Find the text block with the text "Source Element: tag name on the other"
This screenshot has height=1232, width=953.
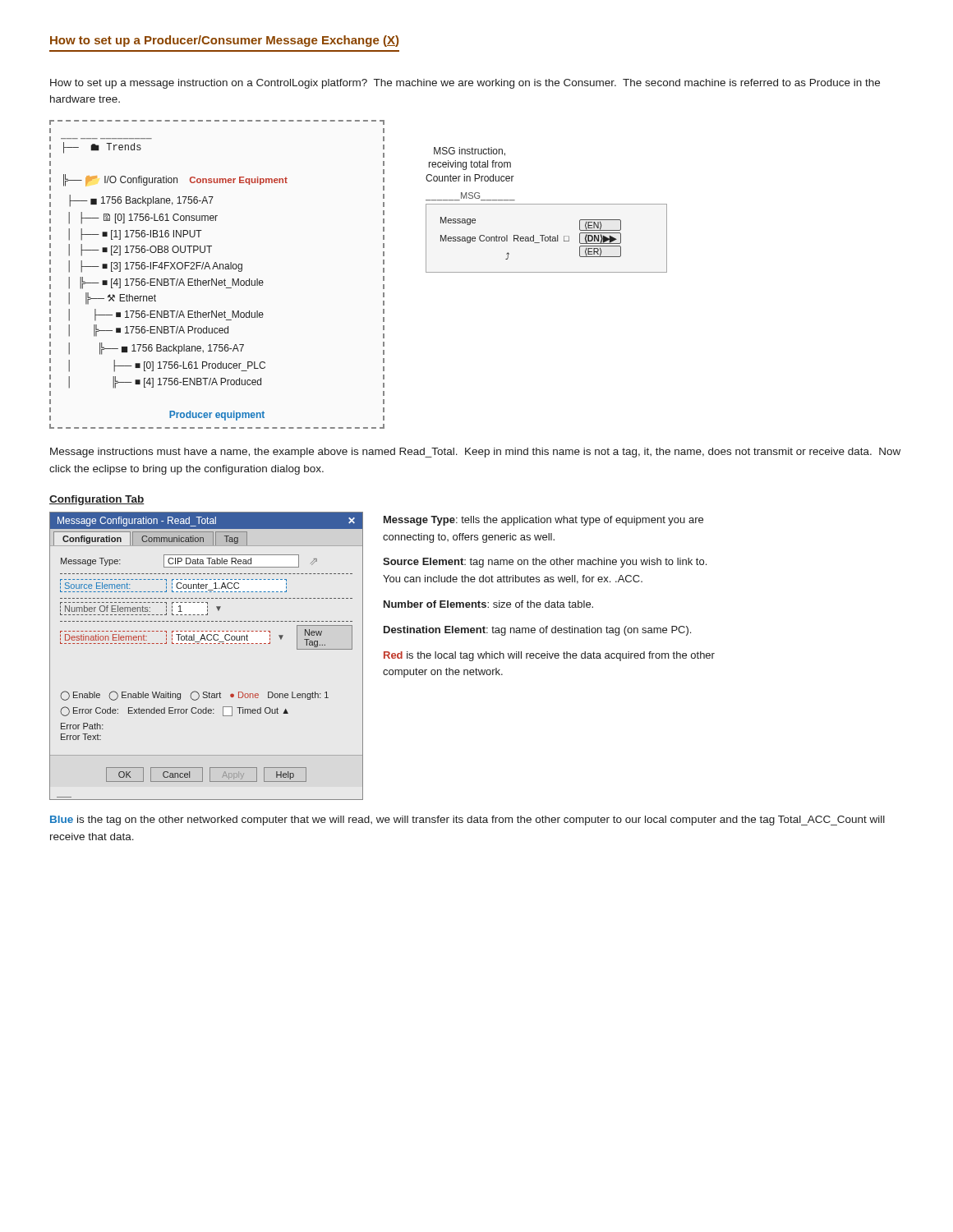547,570
